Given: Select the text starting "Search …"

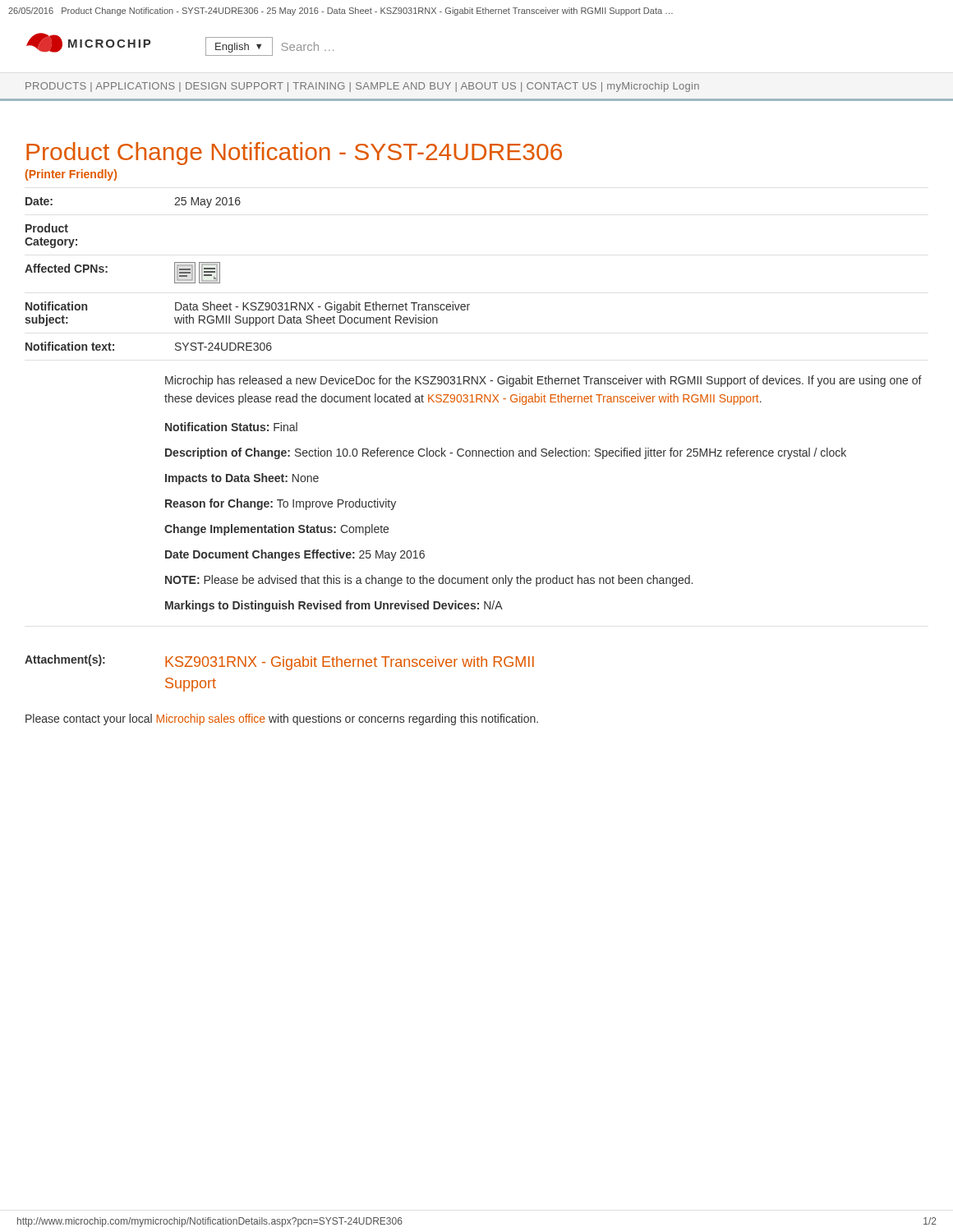Looking at the screenshot, I should (x=308, y=46).
